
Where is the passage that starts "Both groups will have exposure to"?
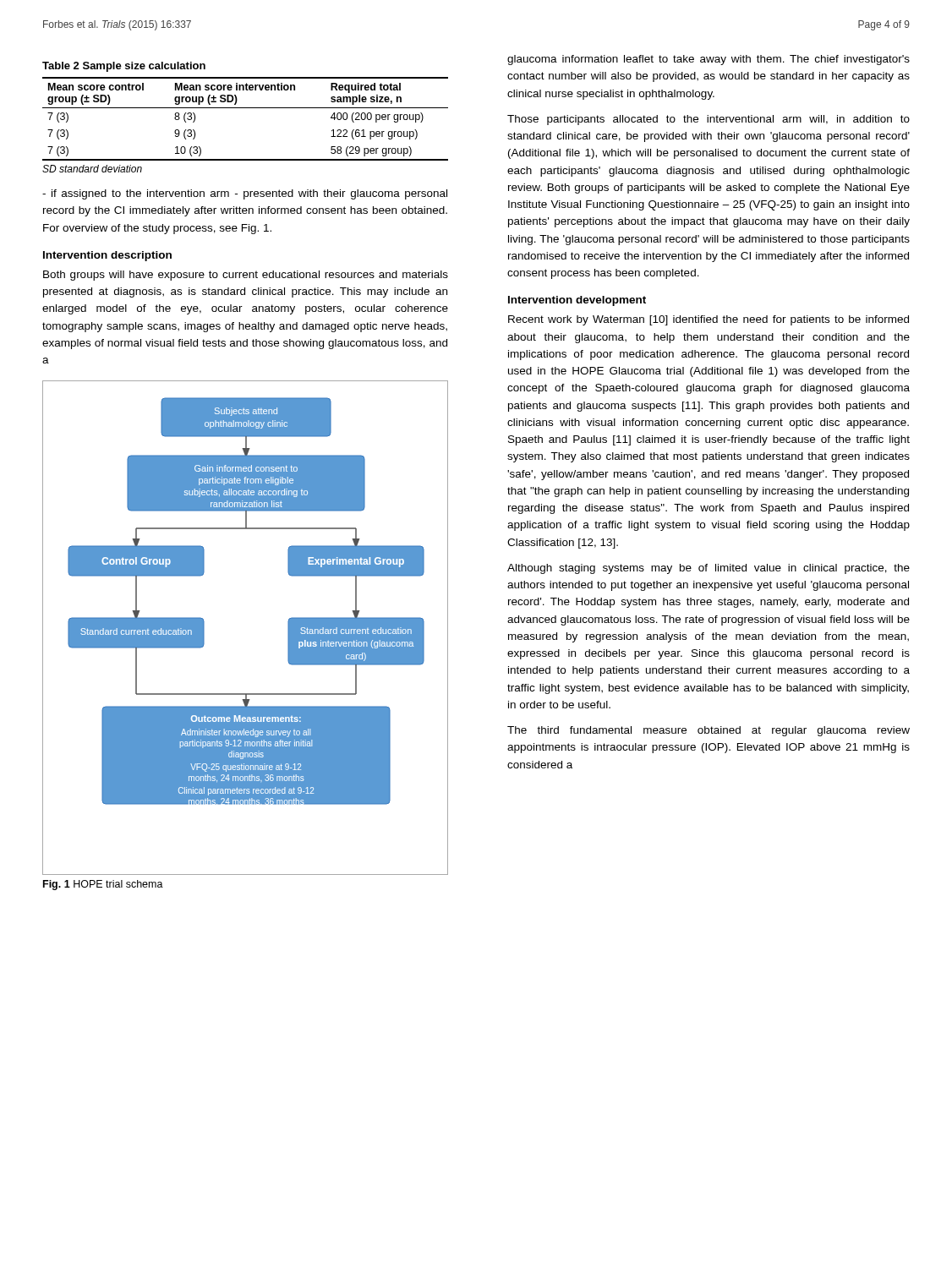pyautogui.click(x=245, y=317)
